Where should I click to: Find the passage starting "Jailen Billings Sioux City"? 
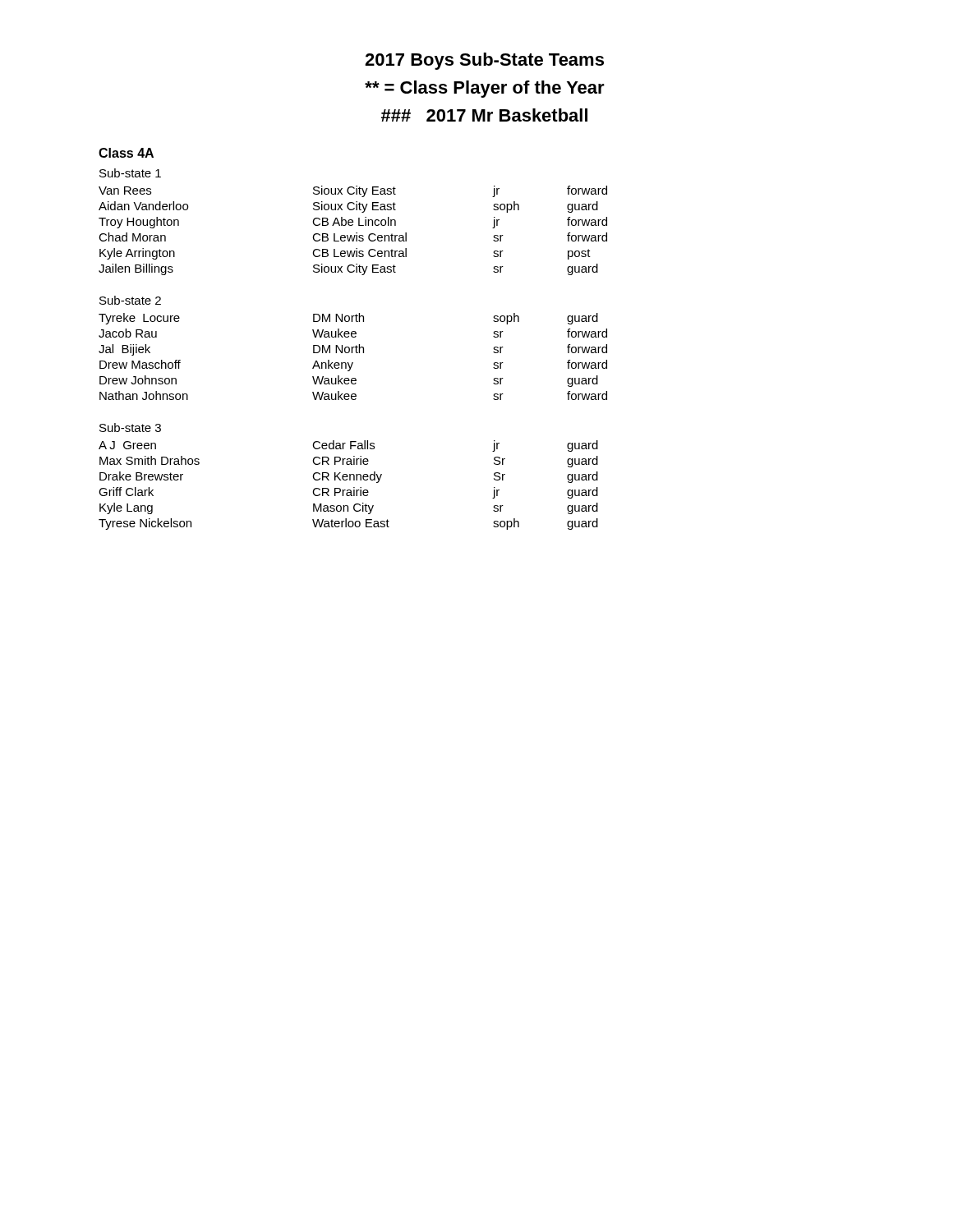[382, 268]
